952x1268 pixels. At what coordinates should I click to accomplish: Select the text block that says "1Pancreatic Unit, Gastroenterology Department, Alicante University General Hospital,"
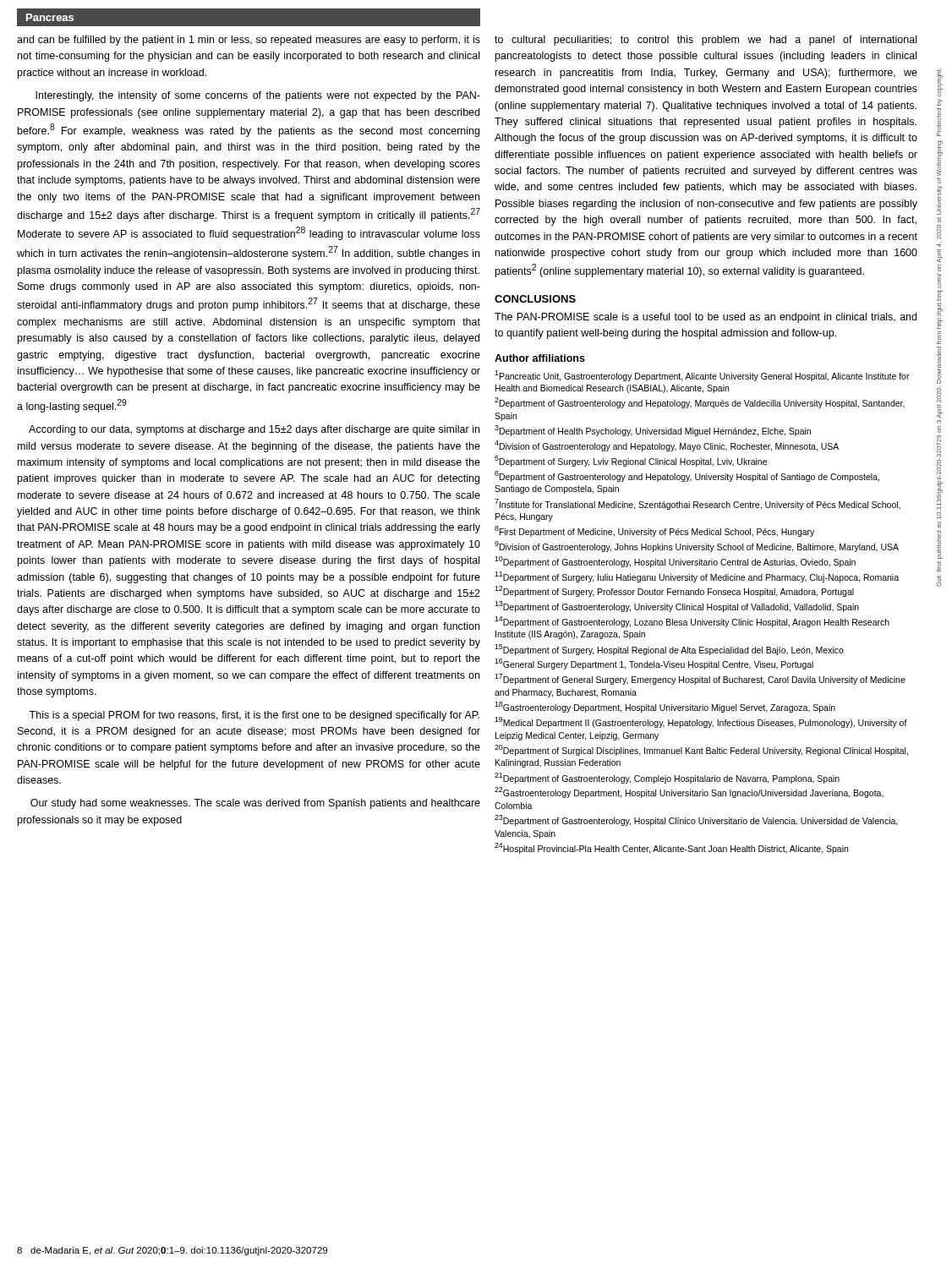tap(702, 611)
